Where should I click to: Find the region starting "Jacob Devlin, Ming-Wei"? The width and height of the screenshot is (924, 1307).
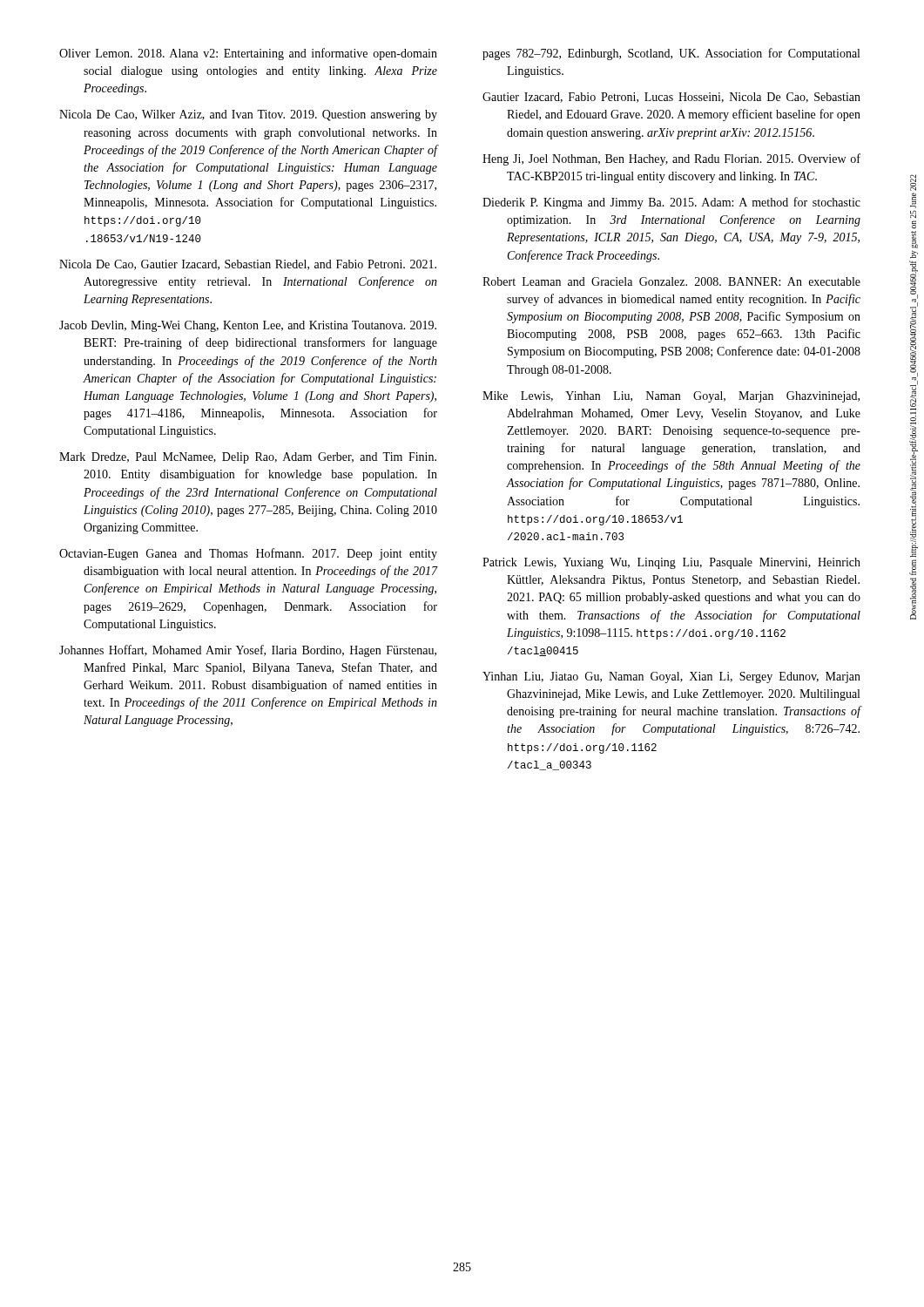248,378
